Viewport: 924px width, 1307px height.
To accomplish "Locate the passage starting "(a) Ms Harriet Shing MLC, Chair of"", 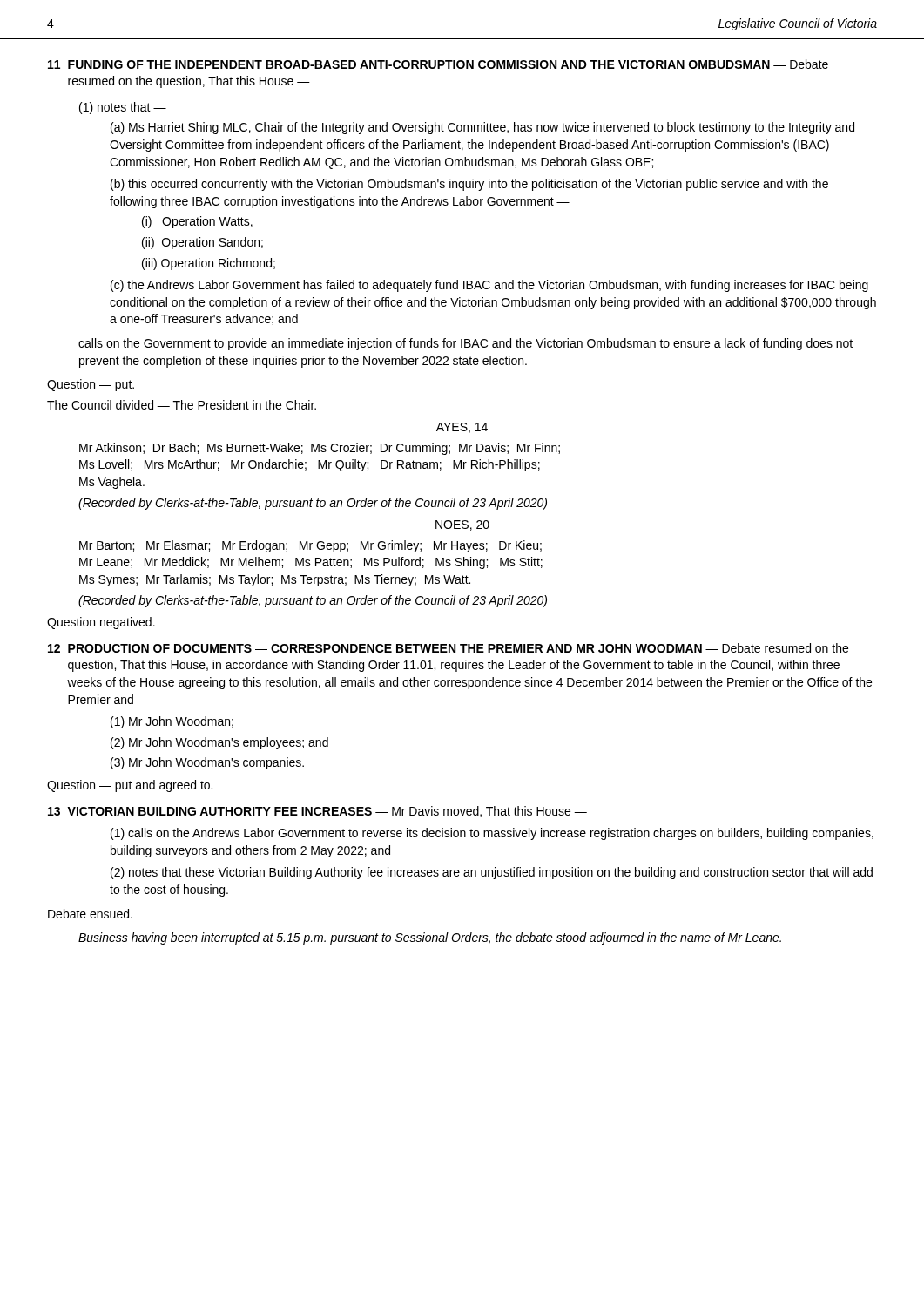I will pyautogui.click(x=493, y=145).
